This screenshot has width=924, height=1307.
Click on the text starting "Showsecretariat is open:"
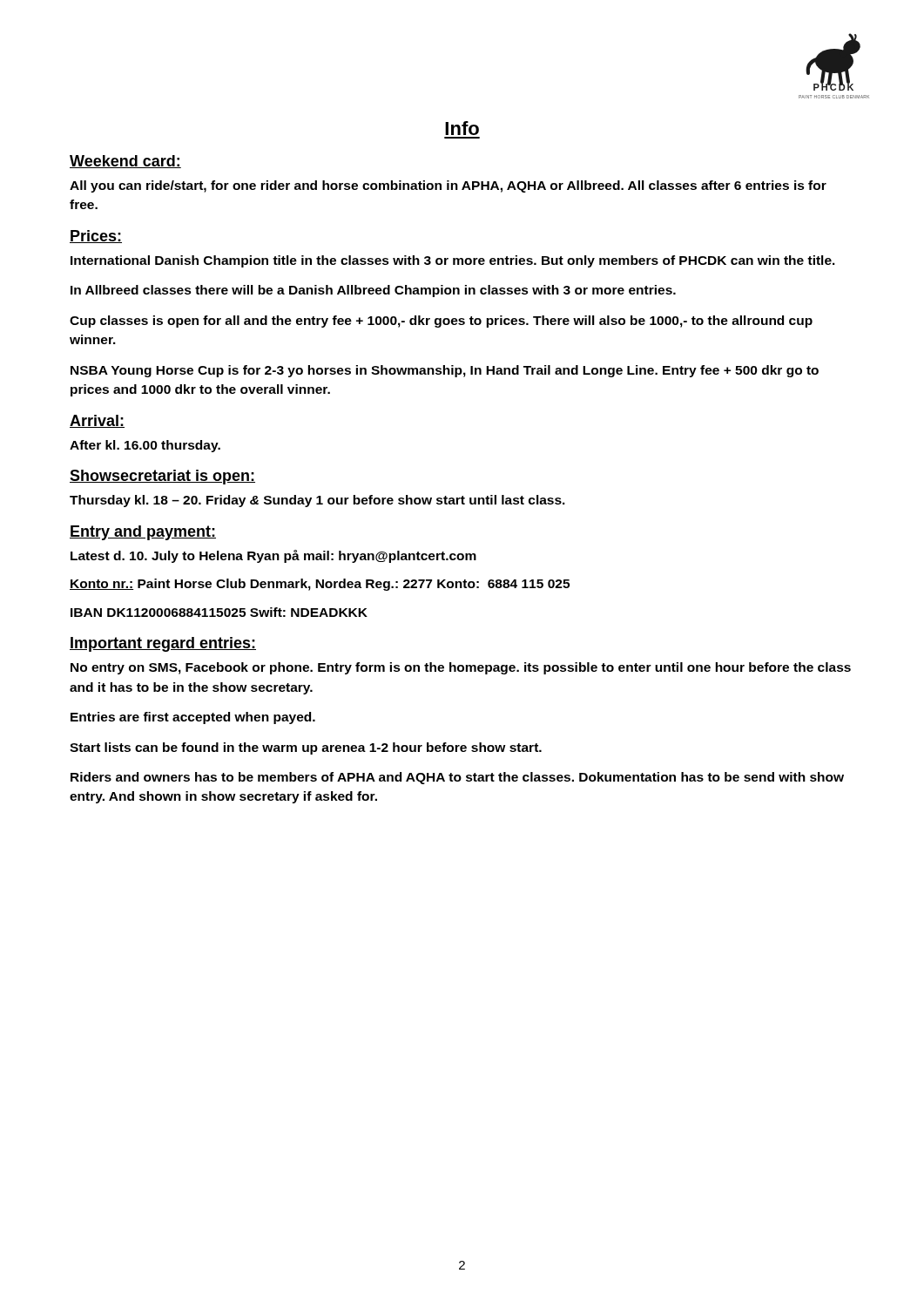pyautogui.click(x=162, y=476)
